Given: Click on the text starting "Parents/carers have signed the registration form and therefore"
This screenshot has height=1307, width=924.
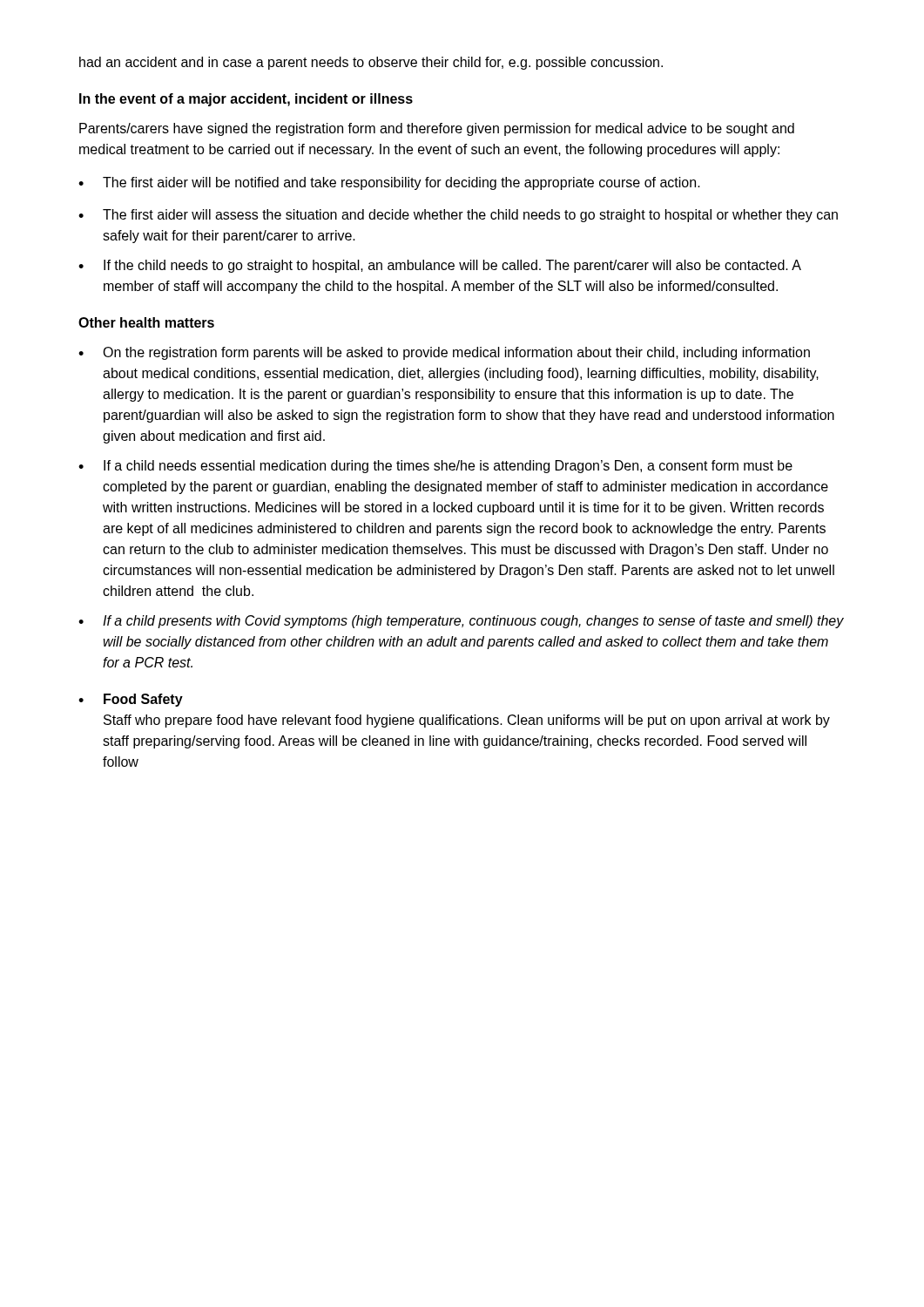Looking at the screenshot, I should 437,139.
